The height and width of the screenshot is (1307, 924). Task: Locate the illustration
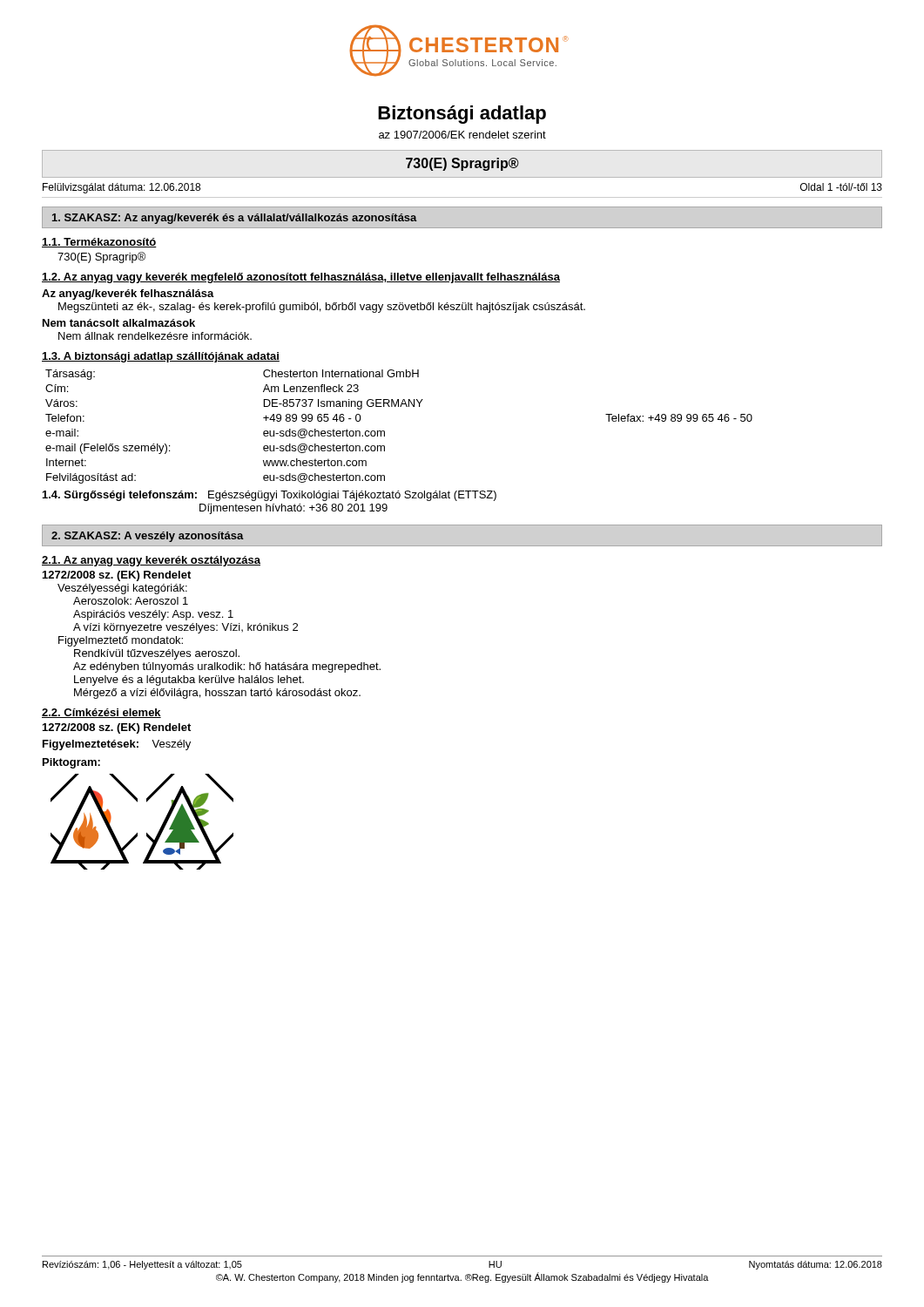[466, 825]
